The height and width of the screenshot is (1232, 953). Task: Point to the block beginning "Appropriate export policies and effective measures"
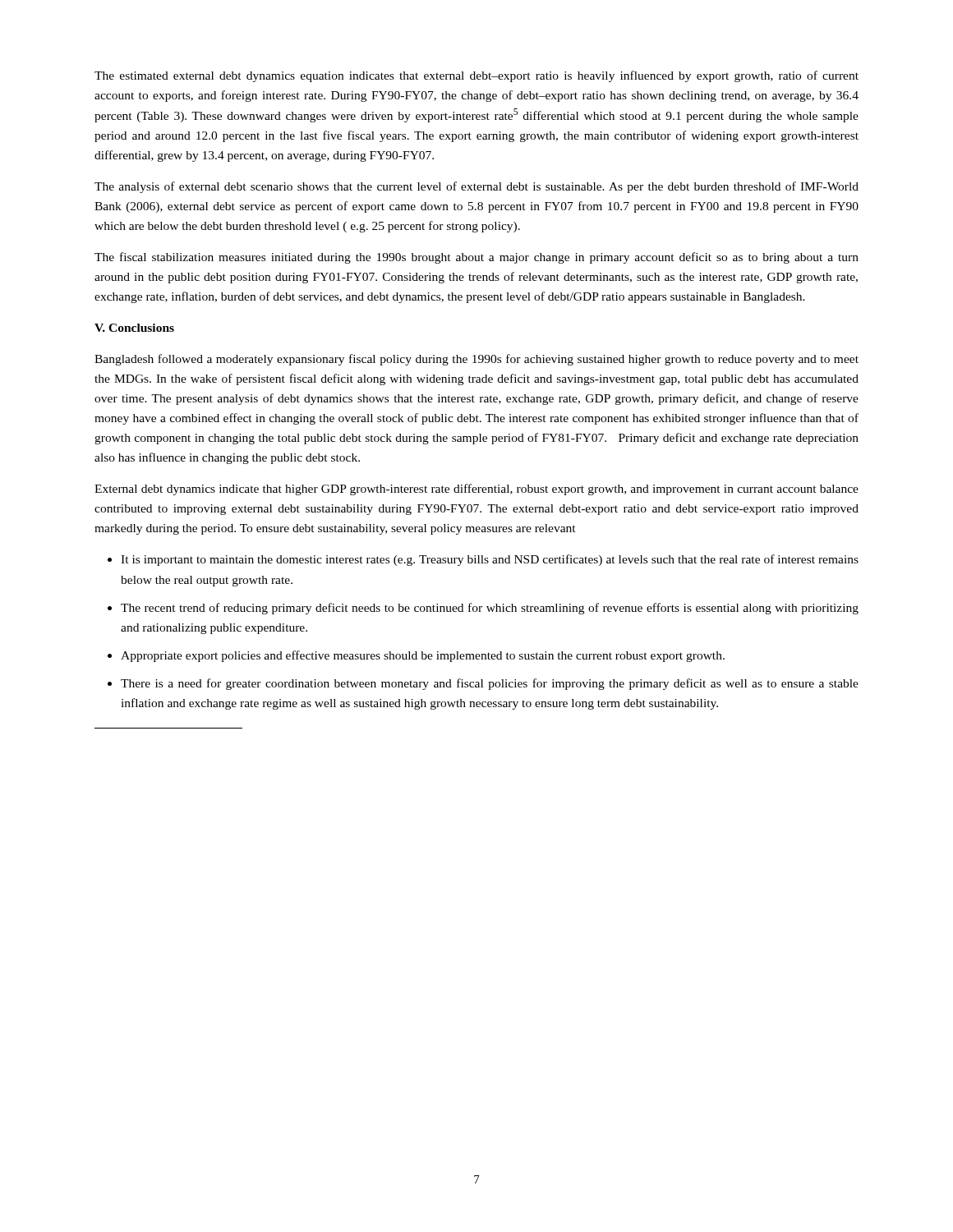(423, 655)
